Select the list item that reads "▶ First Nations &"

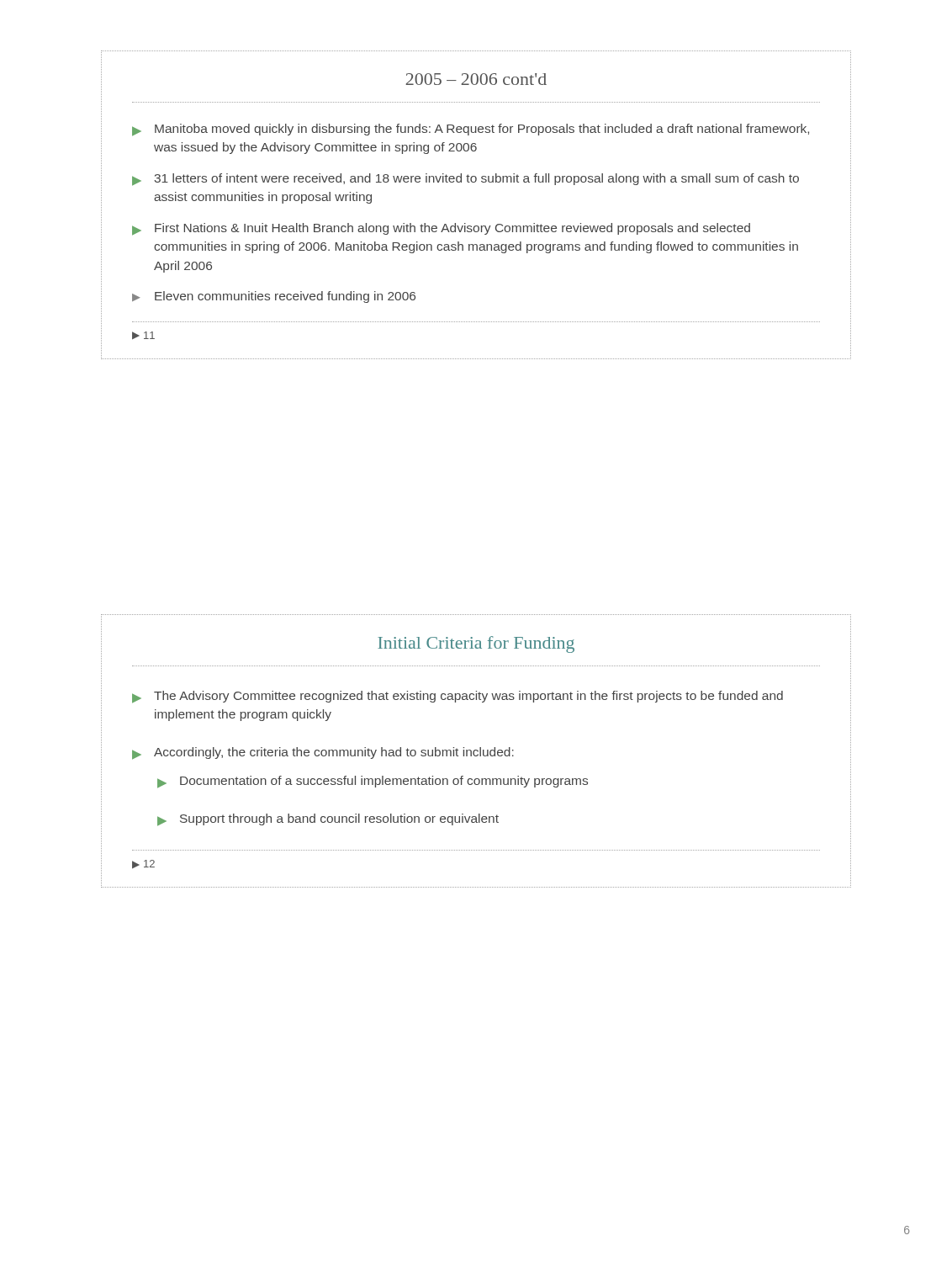point(476,247)
